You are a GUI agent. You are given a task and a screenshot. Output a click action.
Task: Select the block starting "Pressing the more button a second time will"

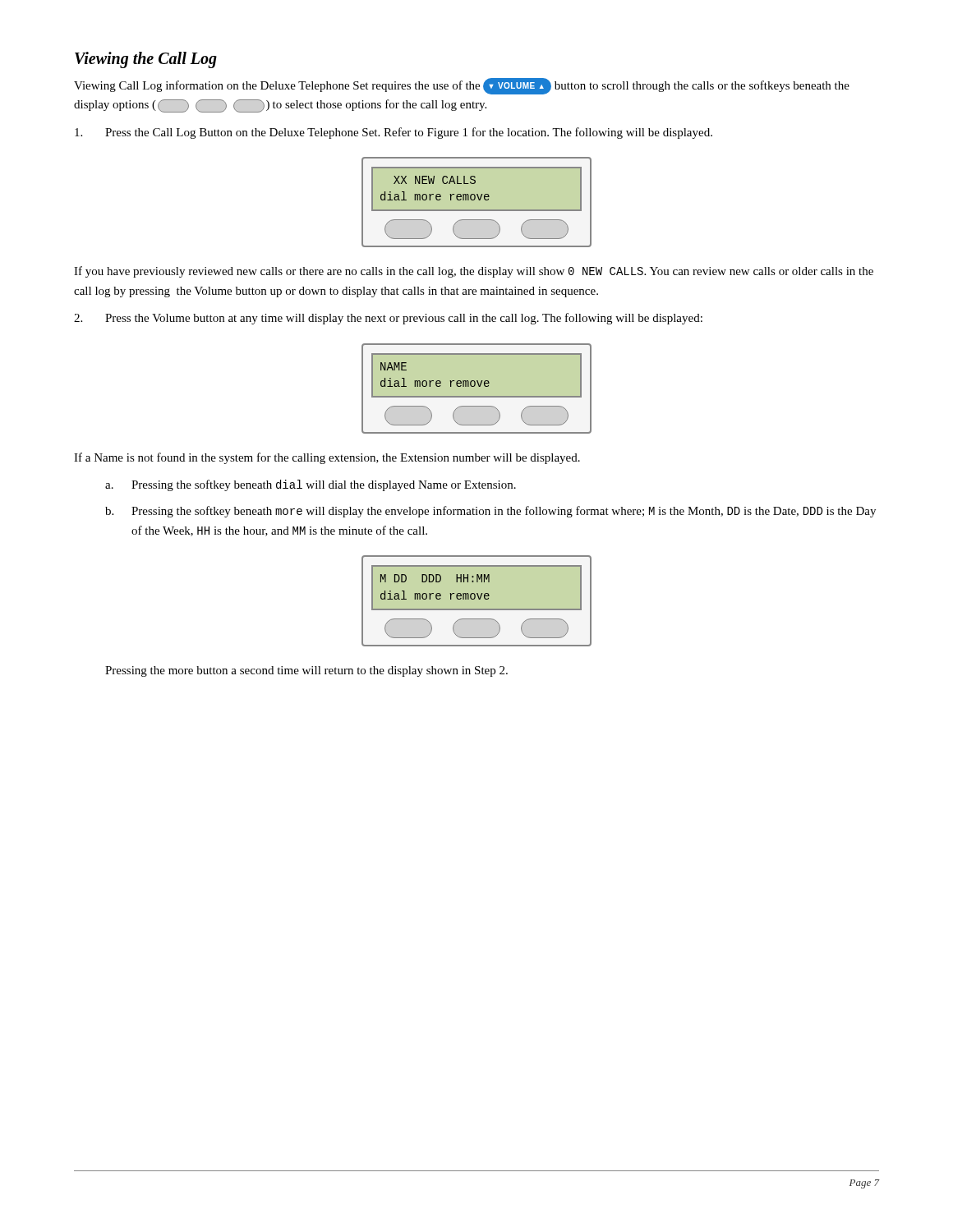[307, 670]
